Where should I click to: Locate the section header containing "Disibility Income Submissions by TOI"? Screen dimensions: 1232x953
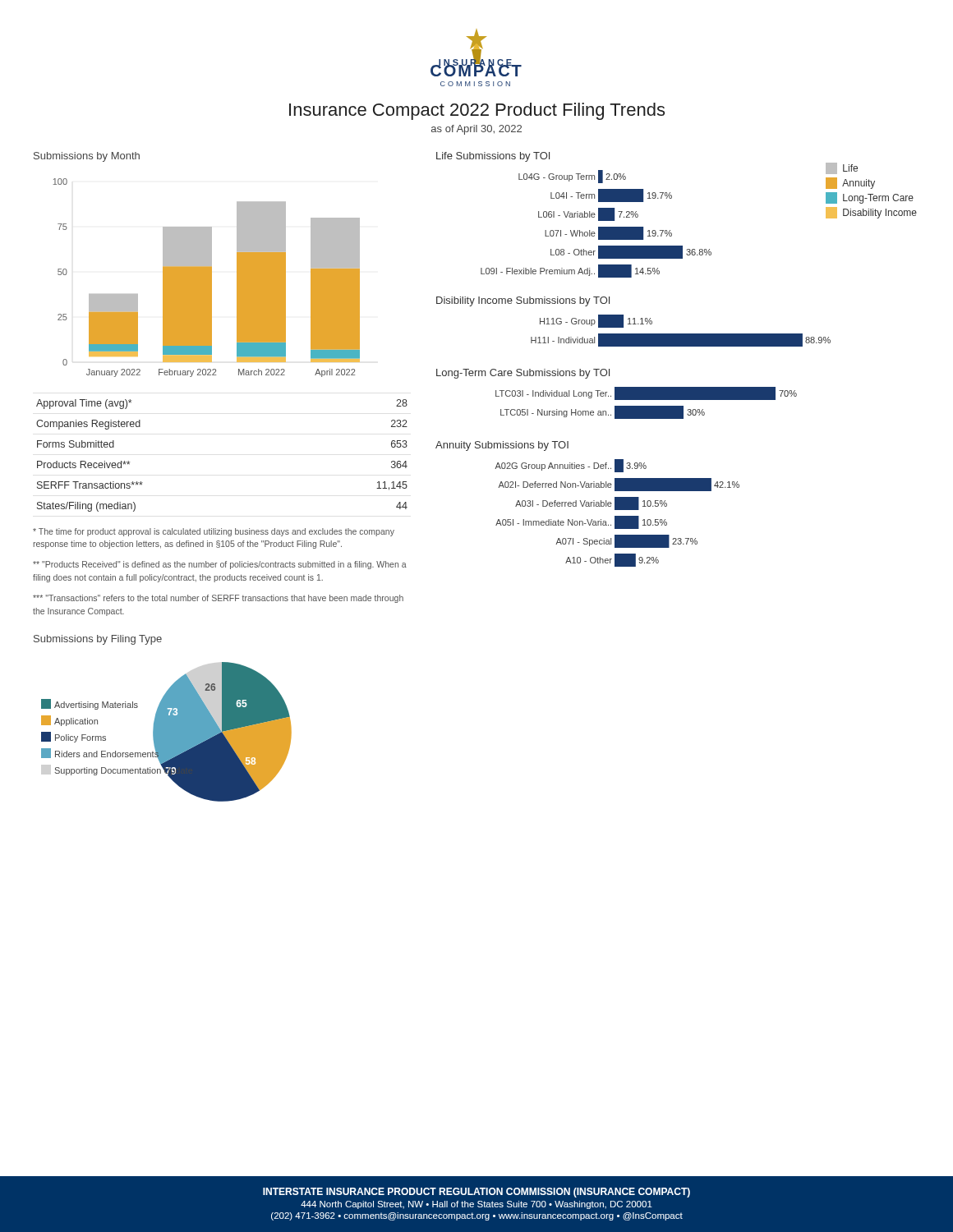523,300
